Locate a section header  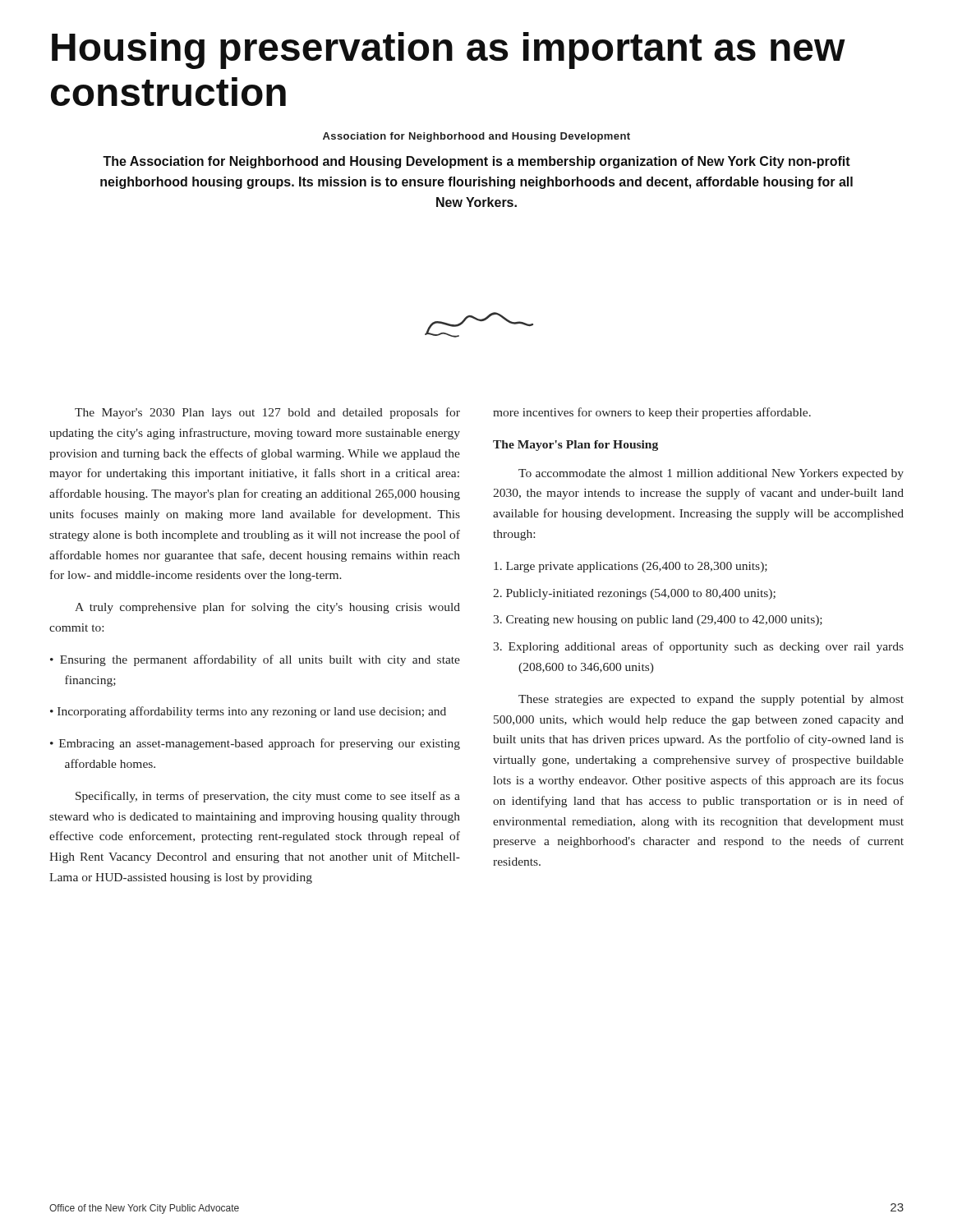[698, 445]
